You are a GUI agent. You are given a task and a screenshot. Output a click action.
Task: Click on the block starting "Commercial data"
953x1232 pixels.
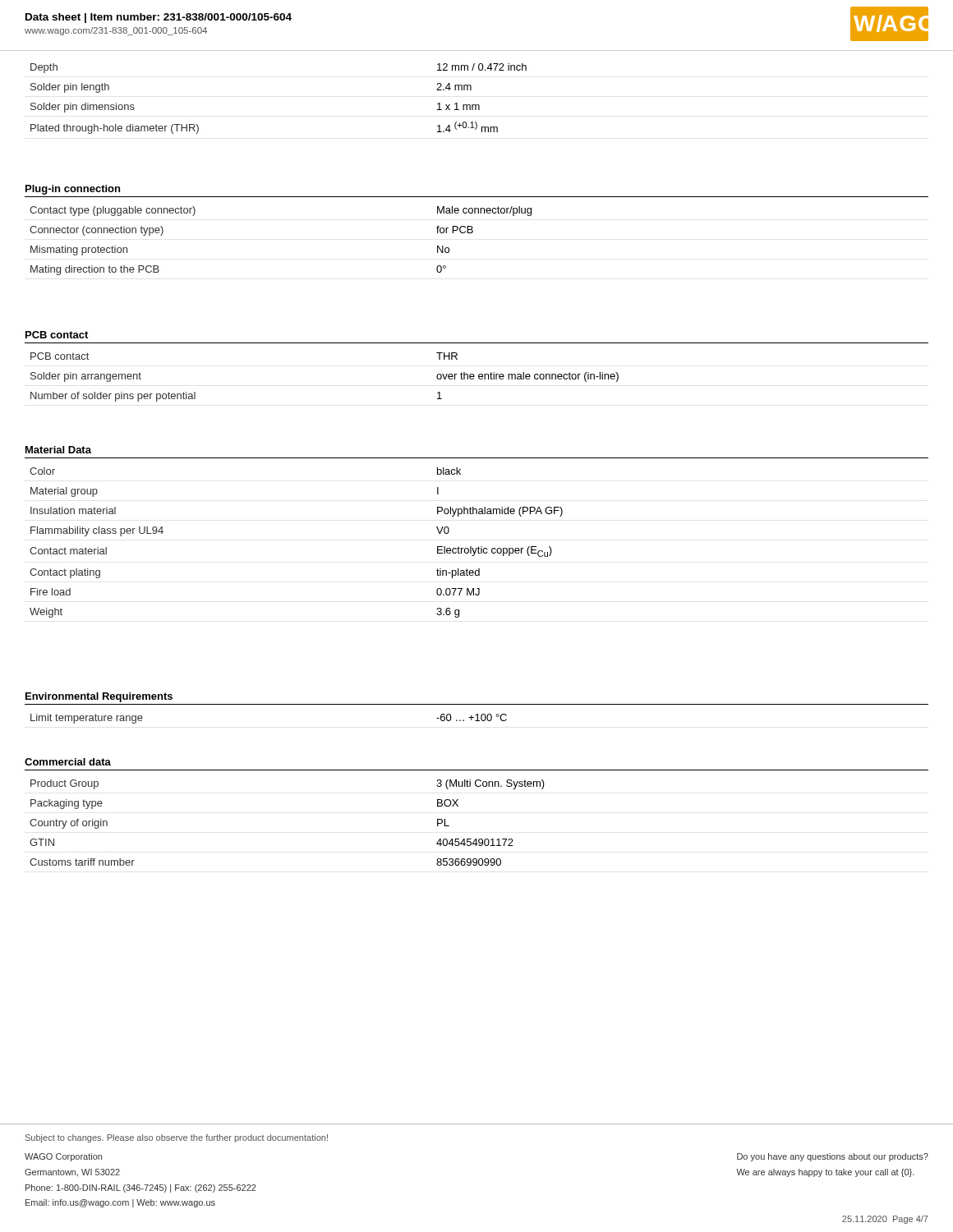pyautogui.click(x=476, y=763)
